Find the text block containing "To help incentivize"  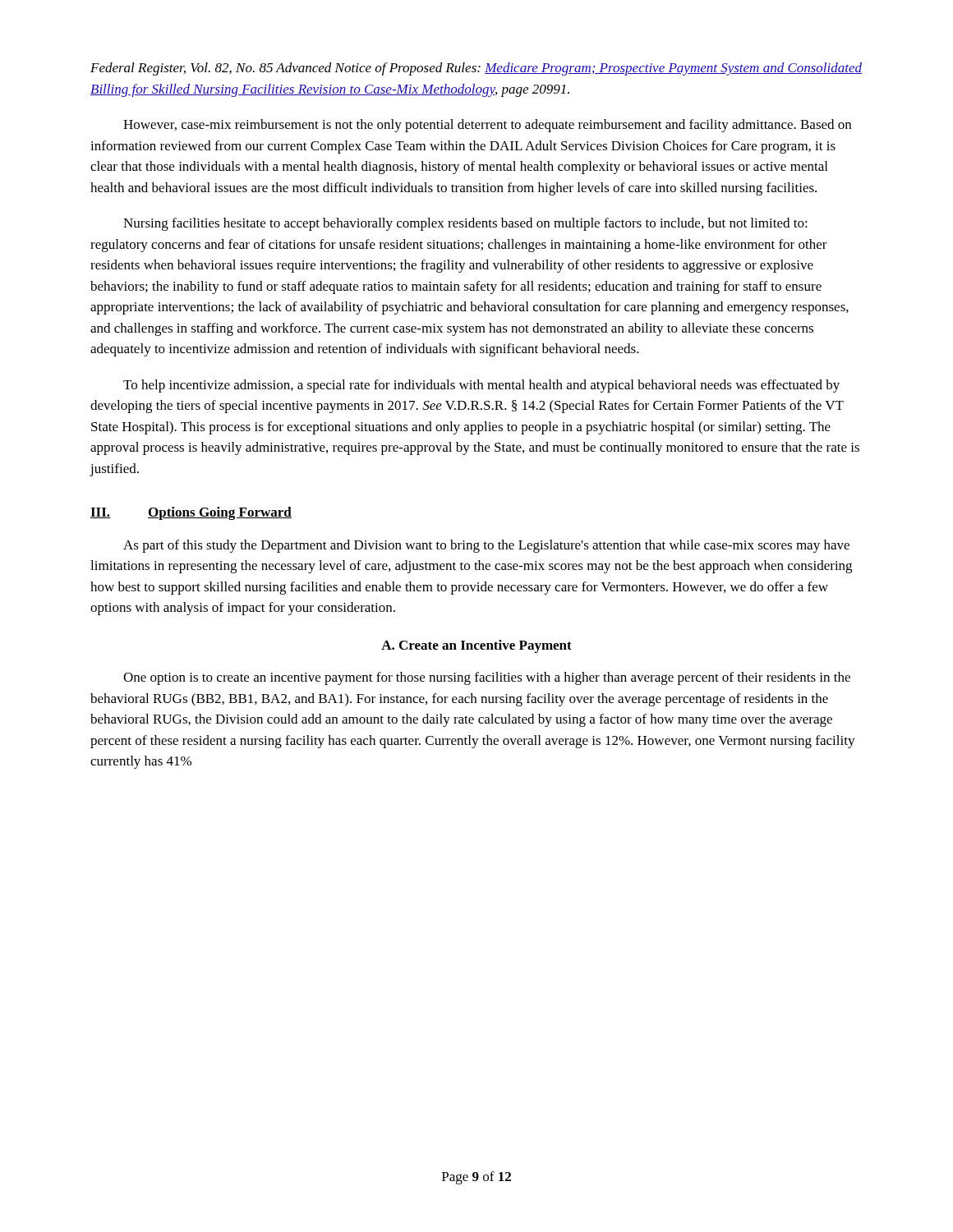tap(475, 426)
